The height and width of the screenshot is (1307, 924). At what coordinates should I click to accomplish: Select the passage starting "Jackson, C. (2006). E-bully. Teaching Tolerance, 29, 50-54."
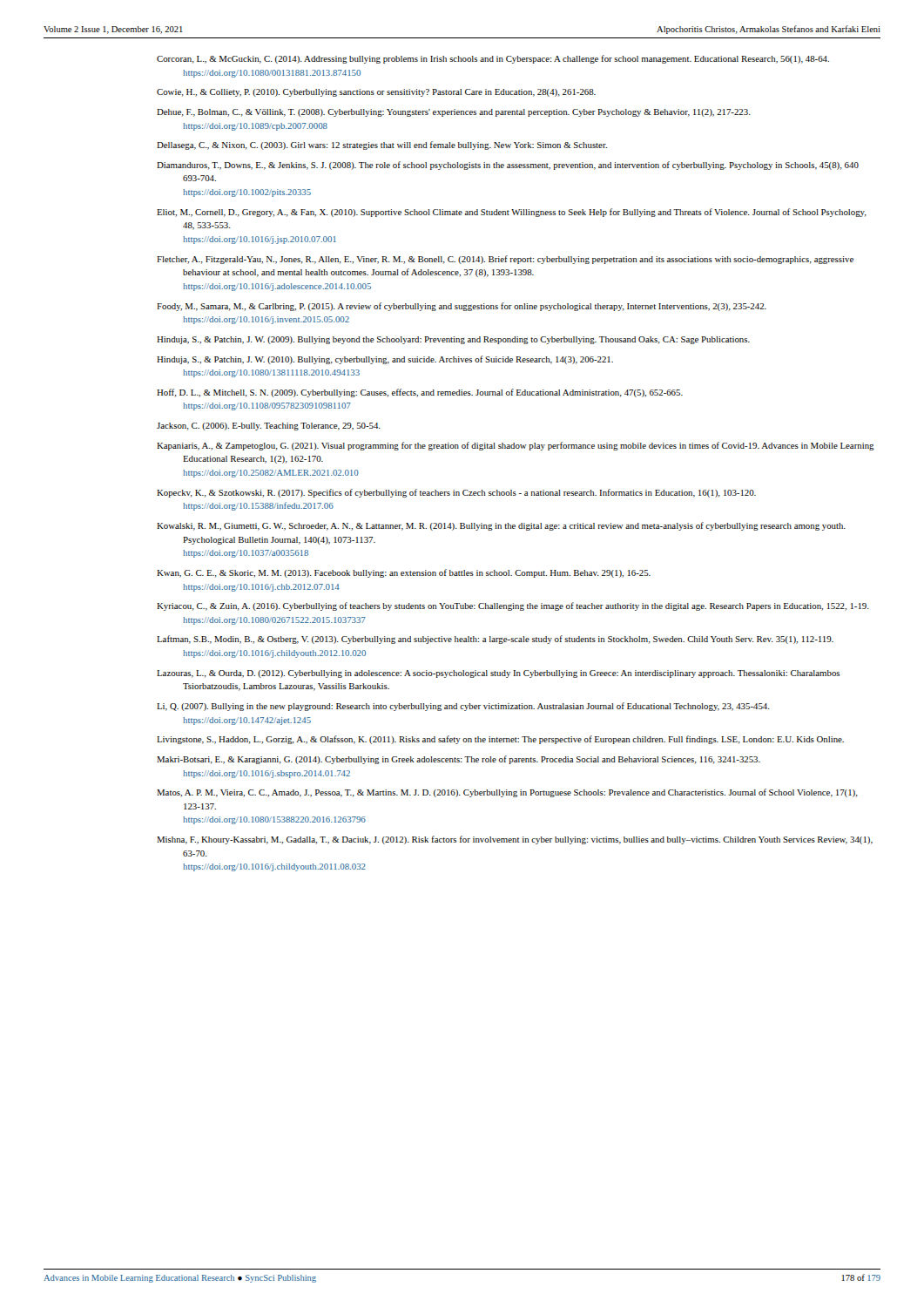(x=269, y=425)
